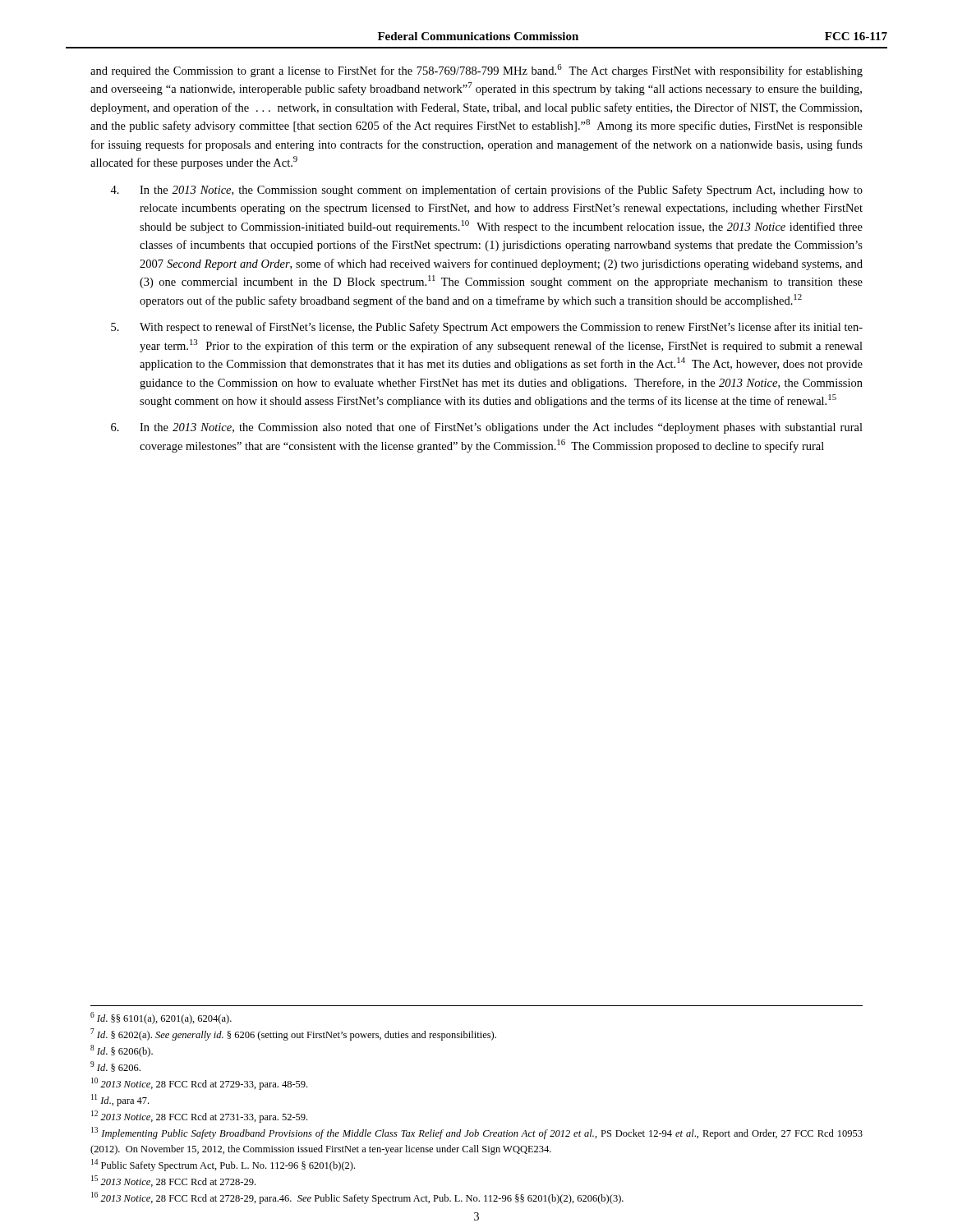This screenshot has height=1232, width=953.
Task: Select the text starting "16 2013 Notice, 28 FCC"
Action: [357, 1197]
